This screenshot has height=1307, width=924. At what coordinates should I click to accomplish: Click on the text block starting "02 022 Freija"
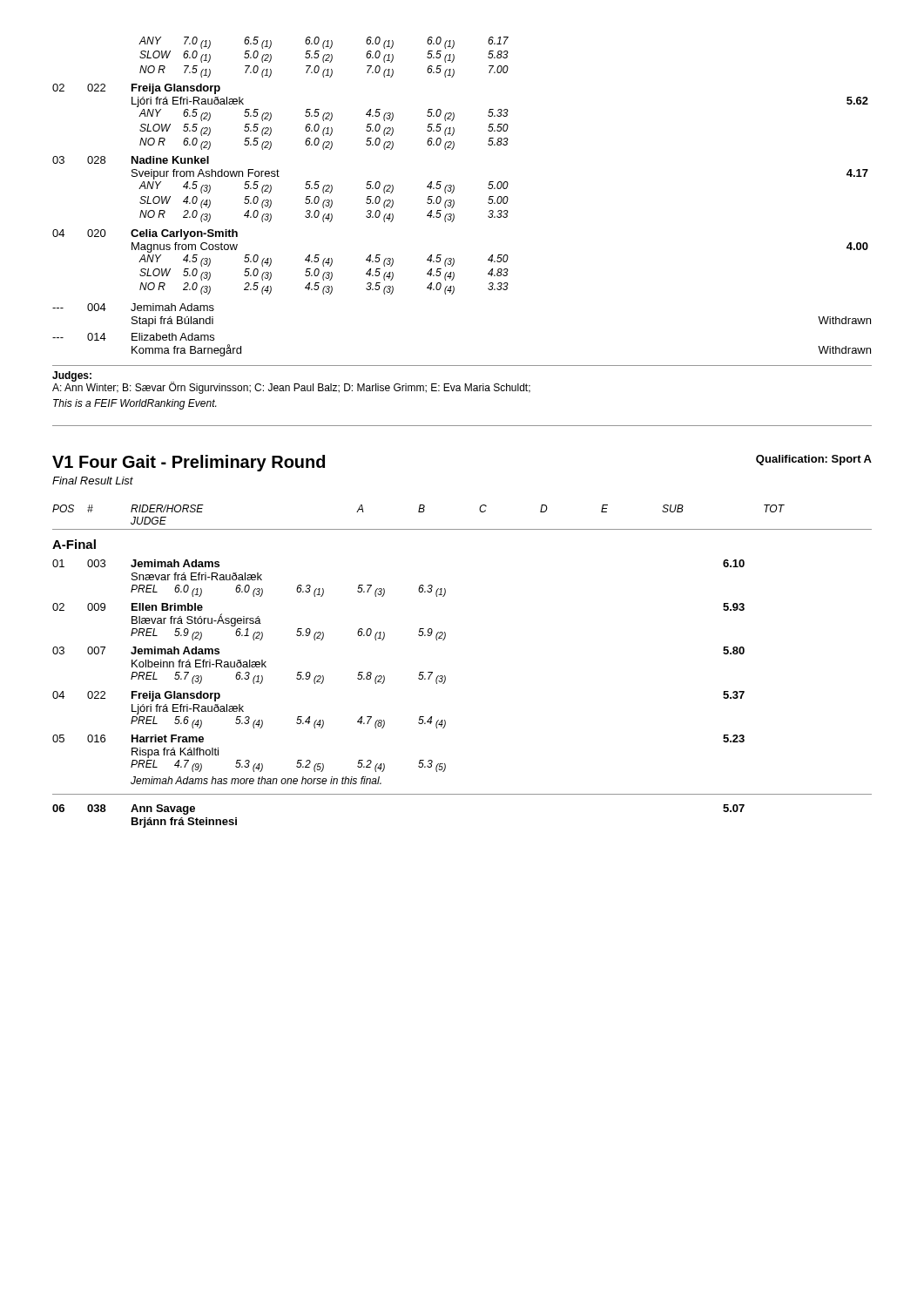click(136, 88)
